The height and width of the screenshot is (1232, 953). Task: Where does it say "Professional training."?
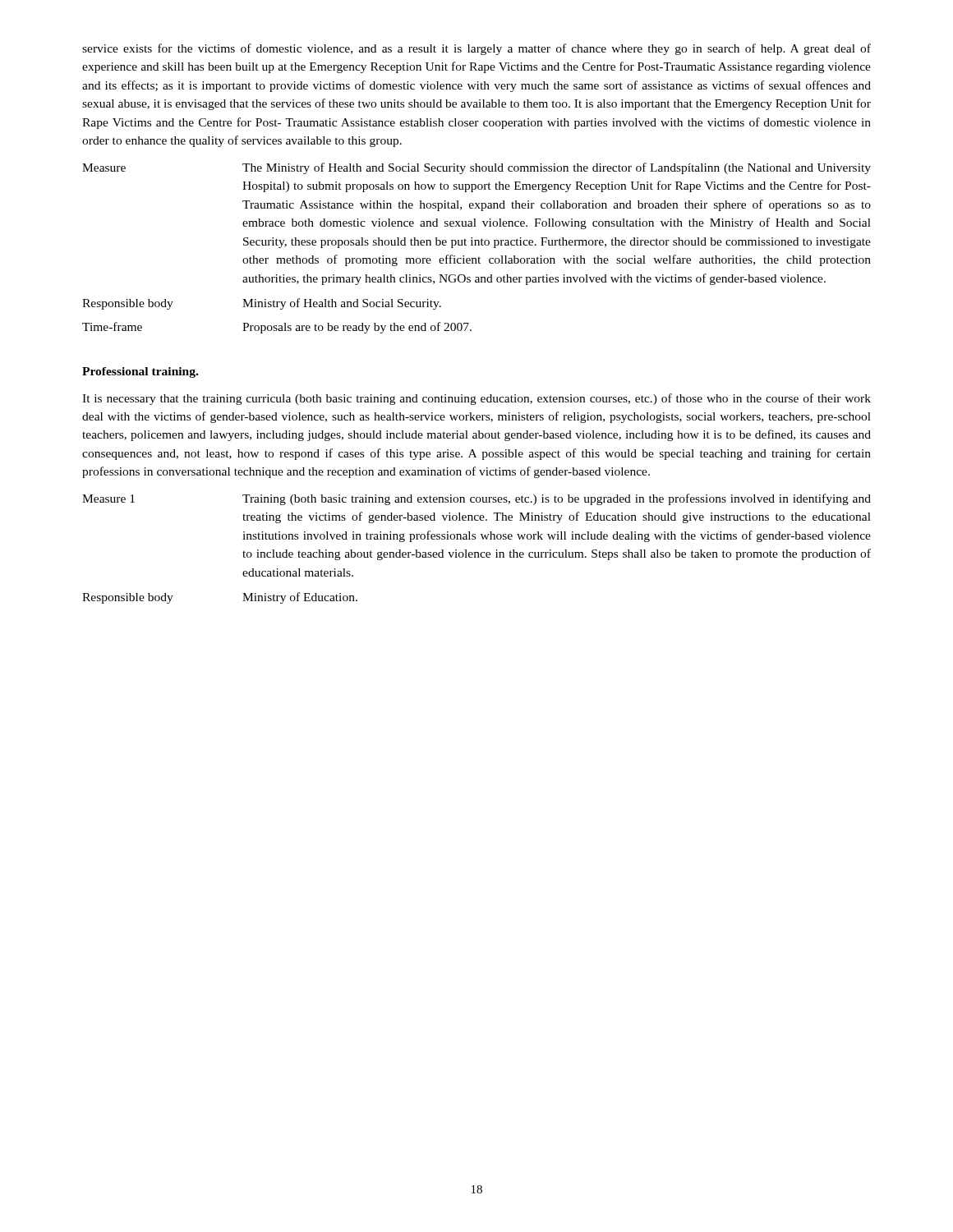(x=140, y=371)
